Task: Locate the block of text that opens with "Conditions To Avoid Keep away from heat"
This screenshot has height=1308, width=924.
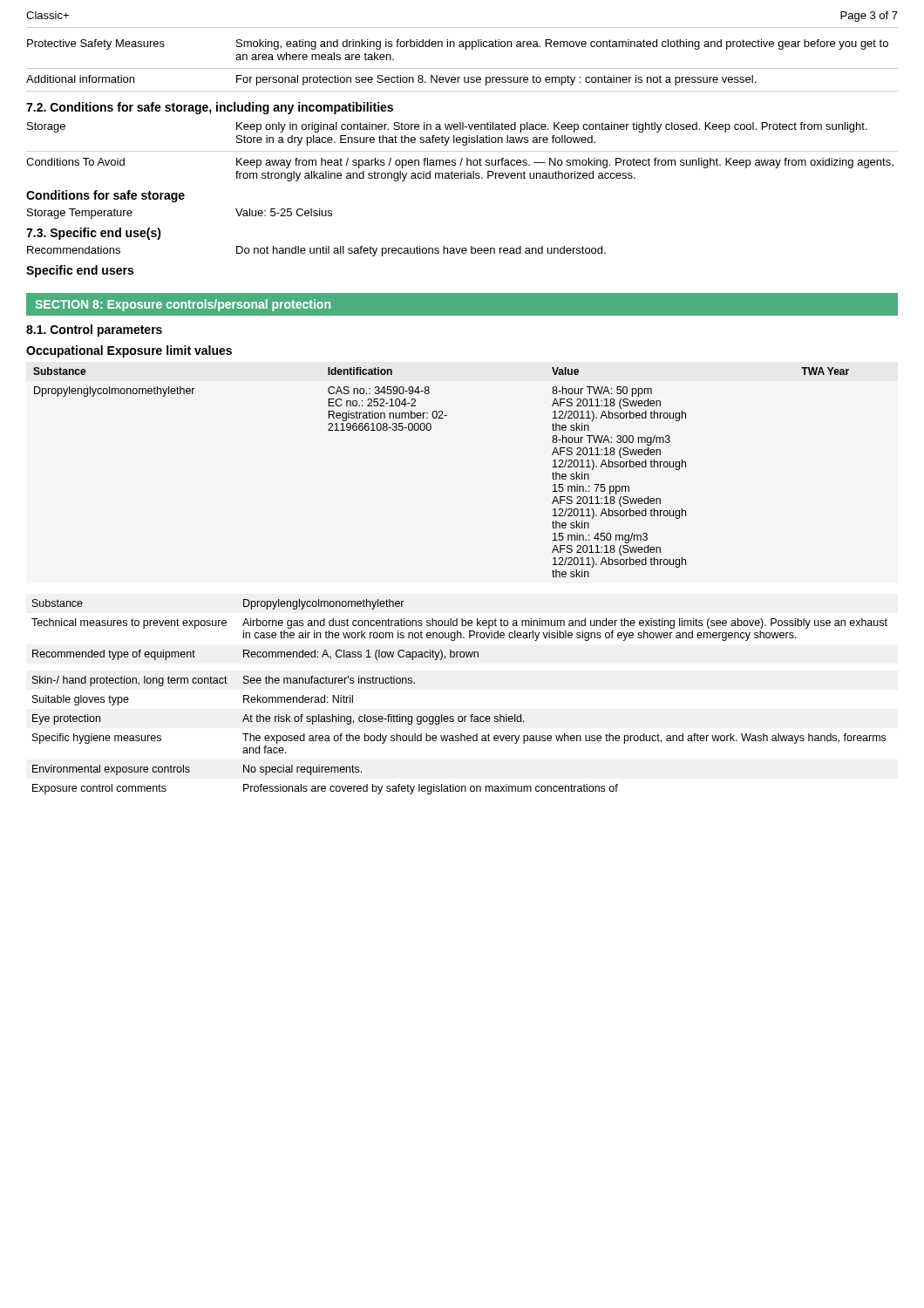Action: point(462,168)
